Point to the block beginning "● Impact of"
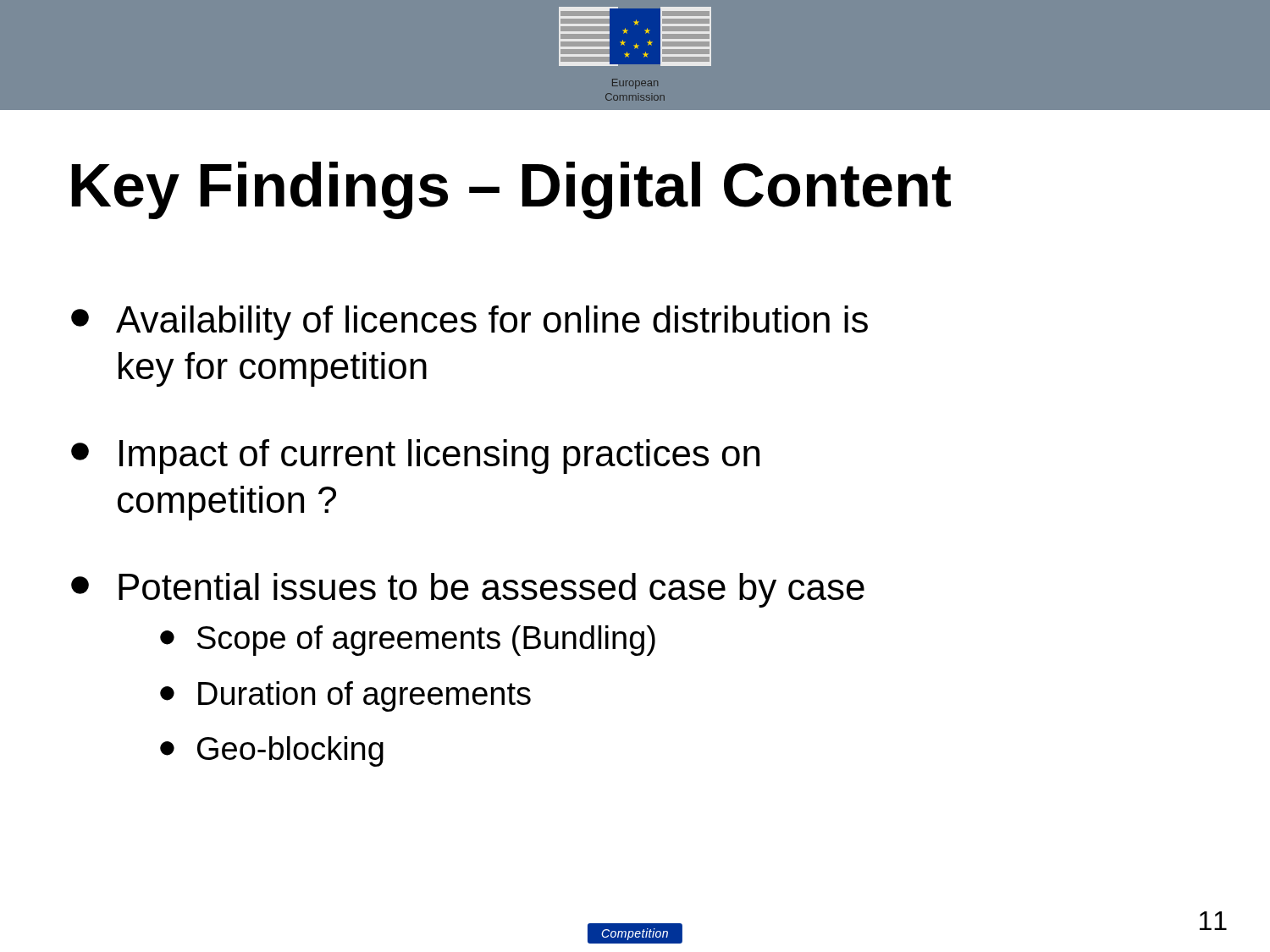 415,476
